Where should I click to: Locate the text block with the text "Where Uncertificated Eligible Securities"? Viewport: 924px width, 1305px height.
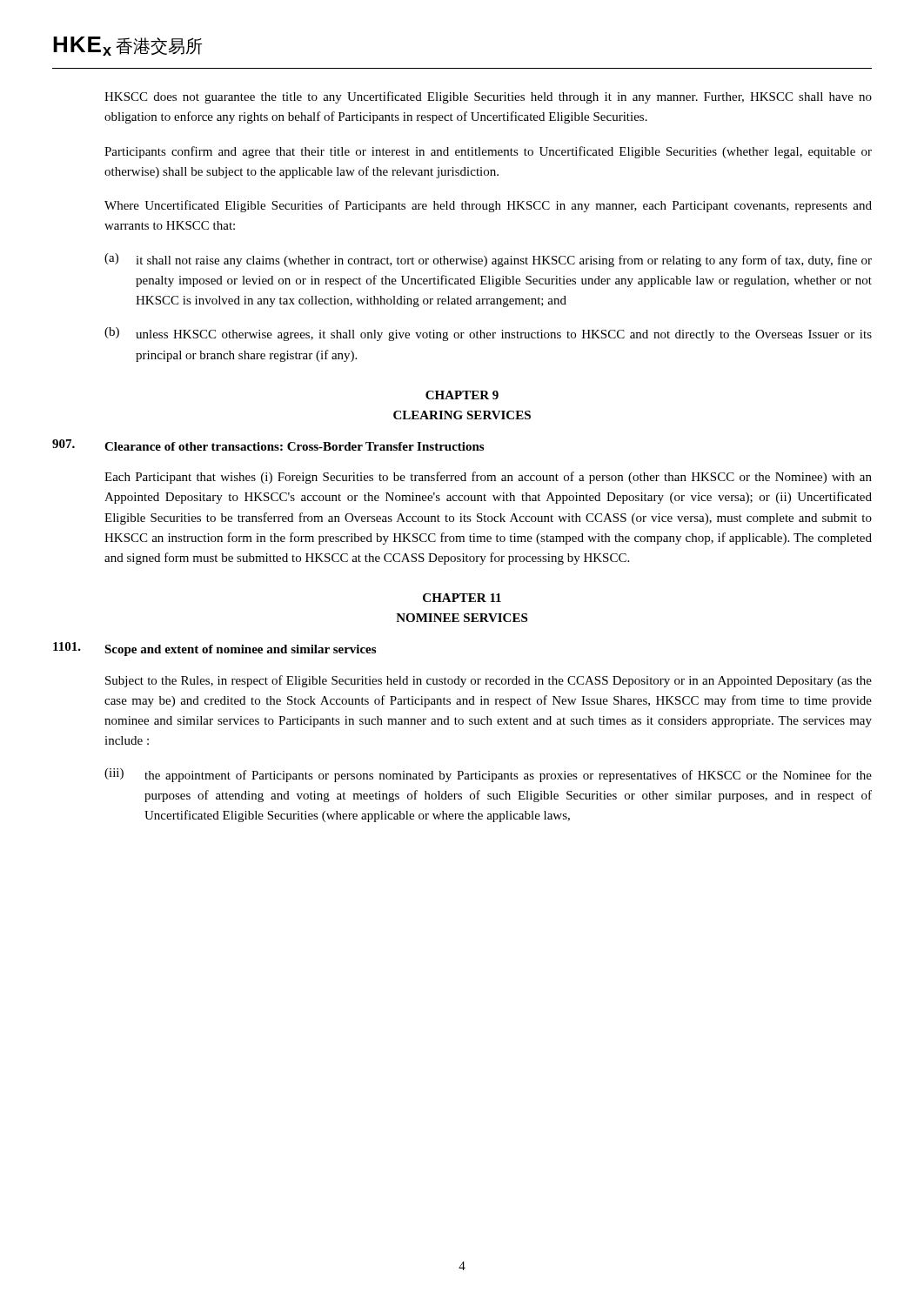[488, 215]
